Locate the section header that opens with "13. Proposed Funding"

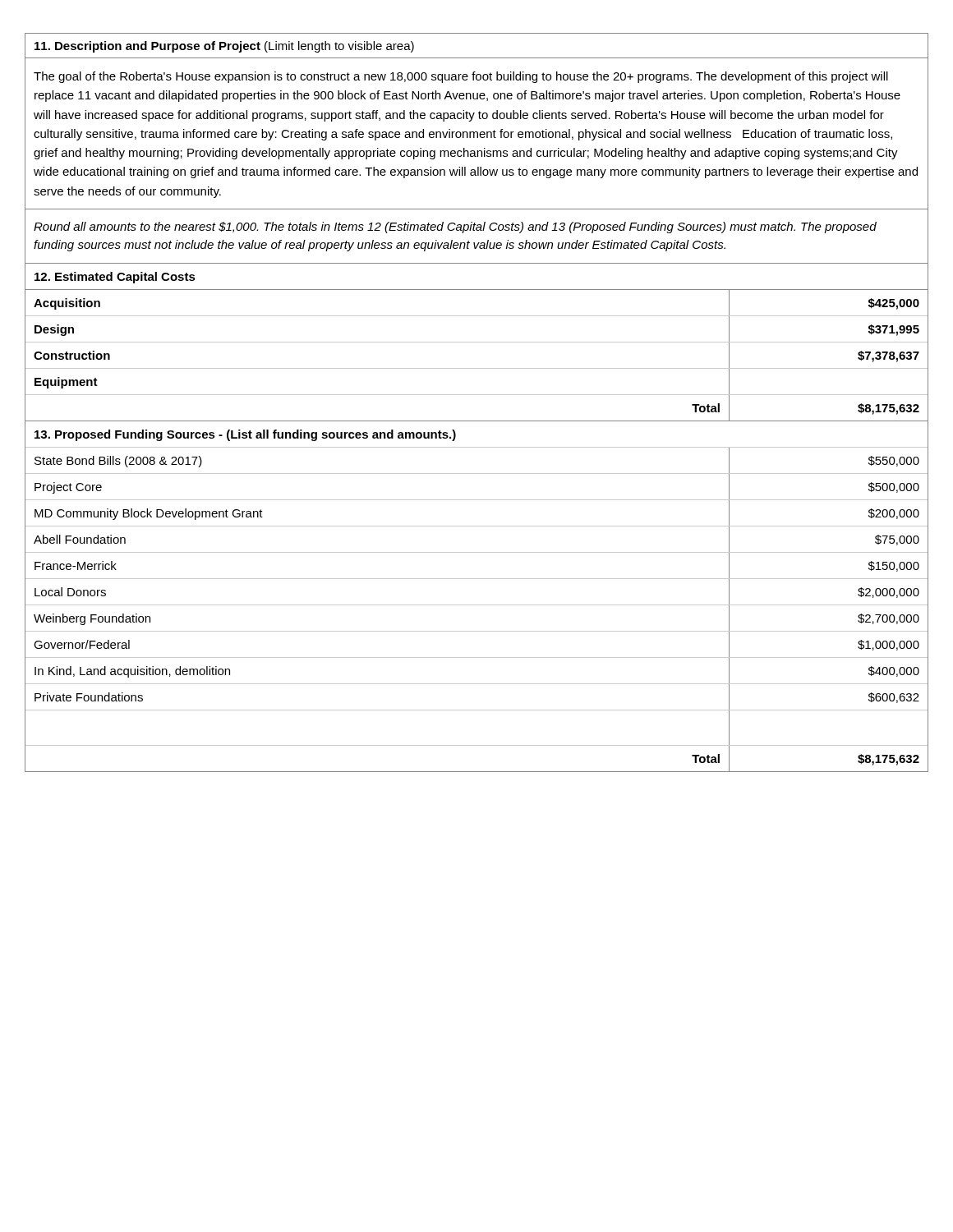click(245, 434)
